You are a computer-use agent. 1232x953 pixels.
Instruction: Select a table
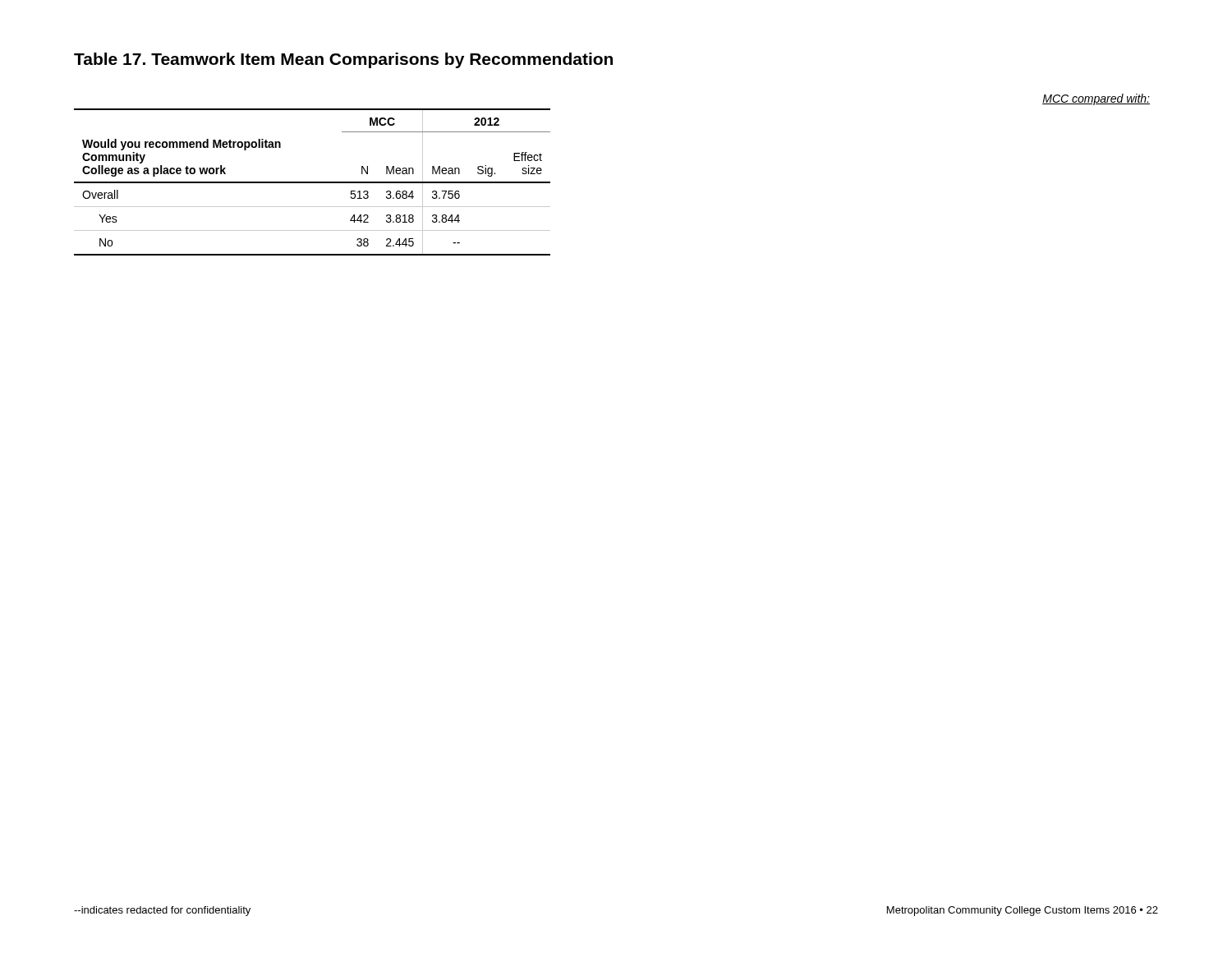click(616, 174)
